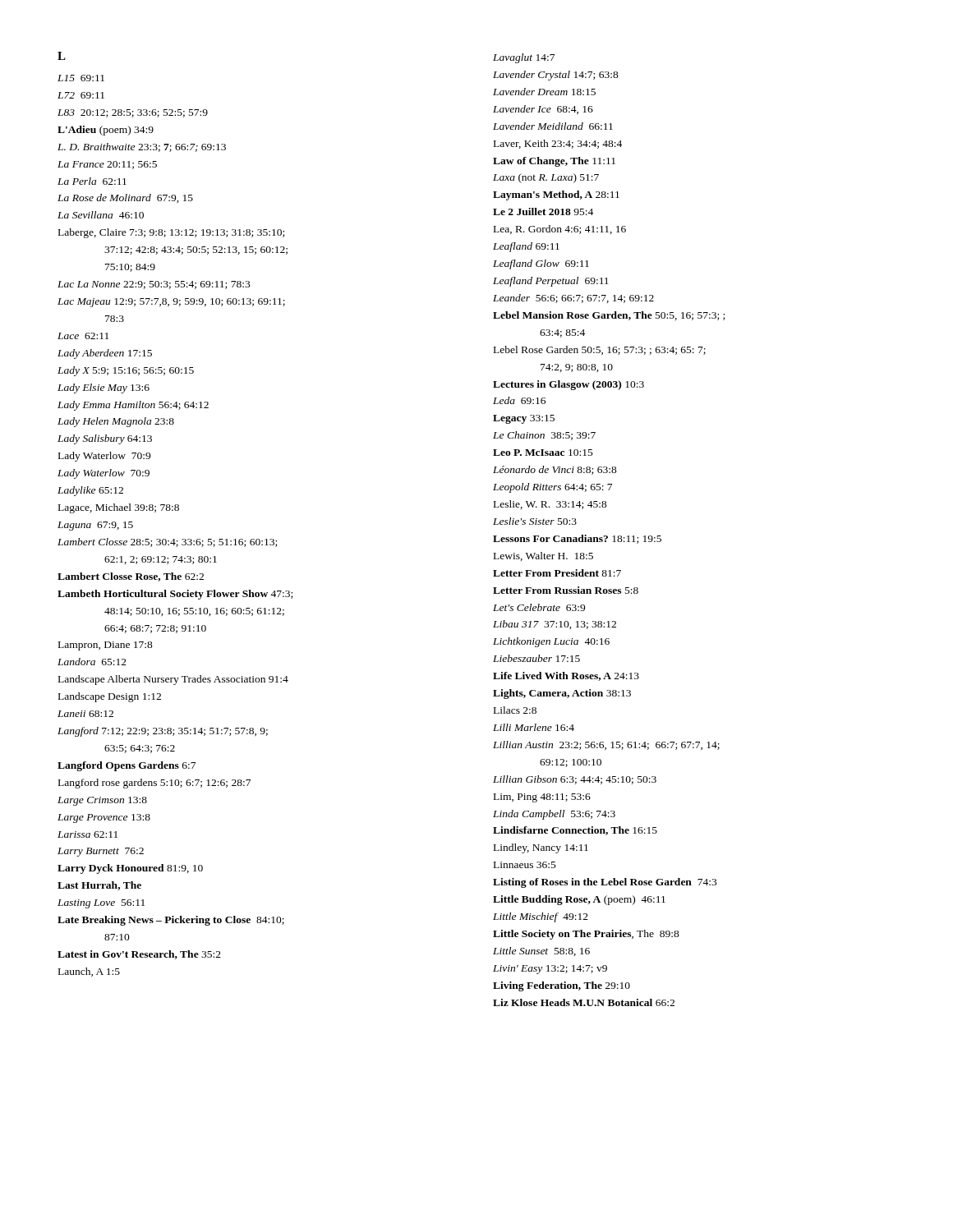Screen dimensions: 1232x953
Task: Select the list item with the text "Liz Klose Heads M.U.N"
Action: coord(584,1002)
